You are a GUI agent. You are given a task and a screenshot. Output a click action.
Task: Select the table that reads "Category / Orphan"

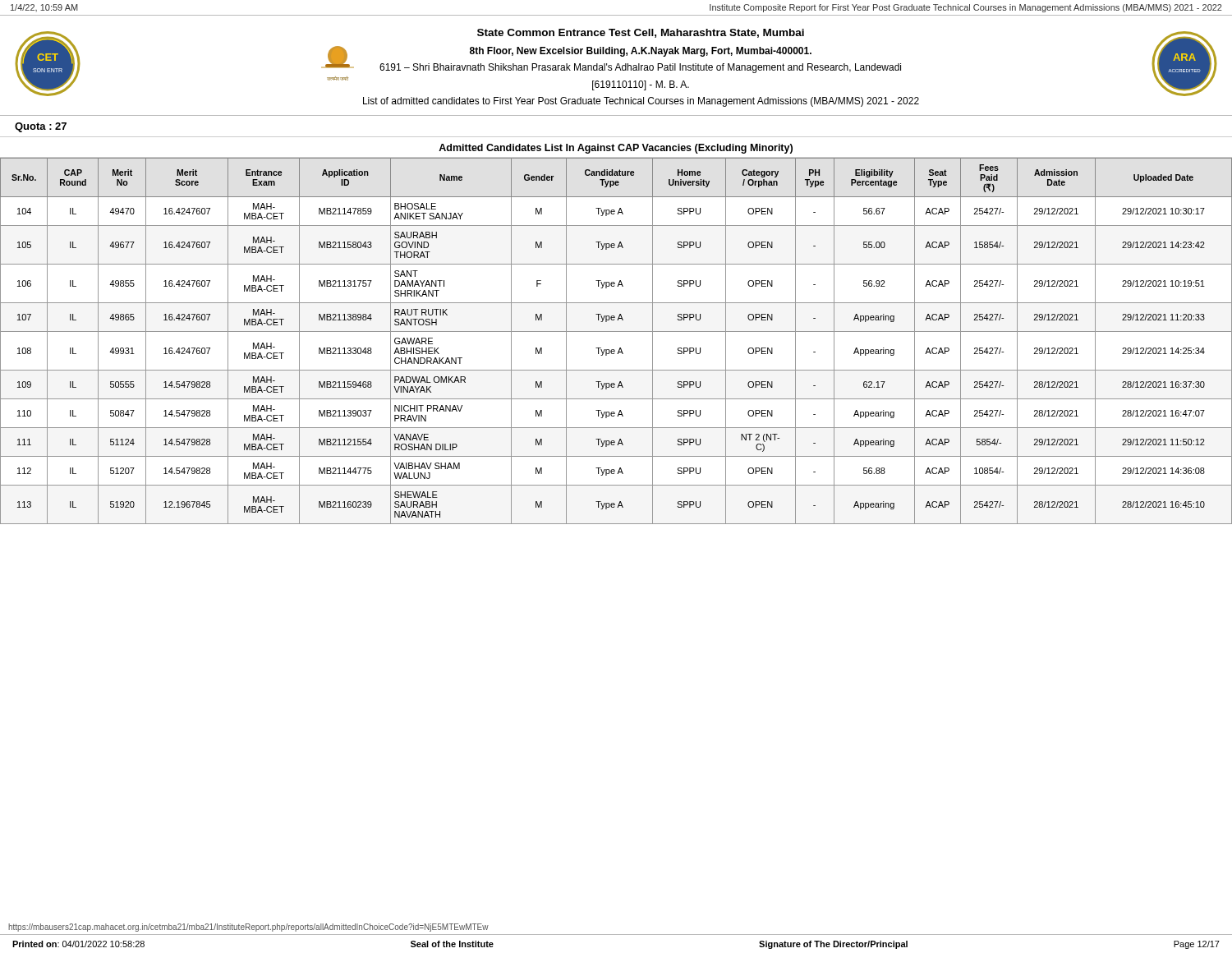point(616,341)
